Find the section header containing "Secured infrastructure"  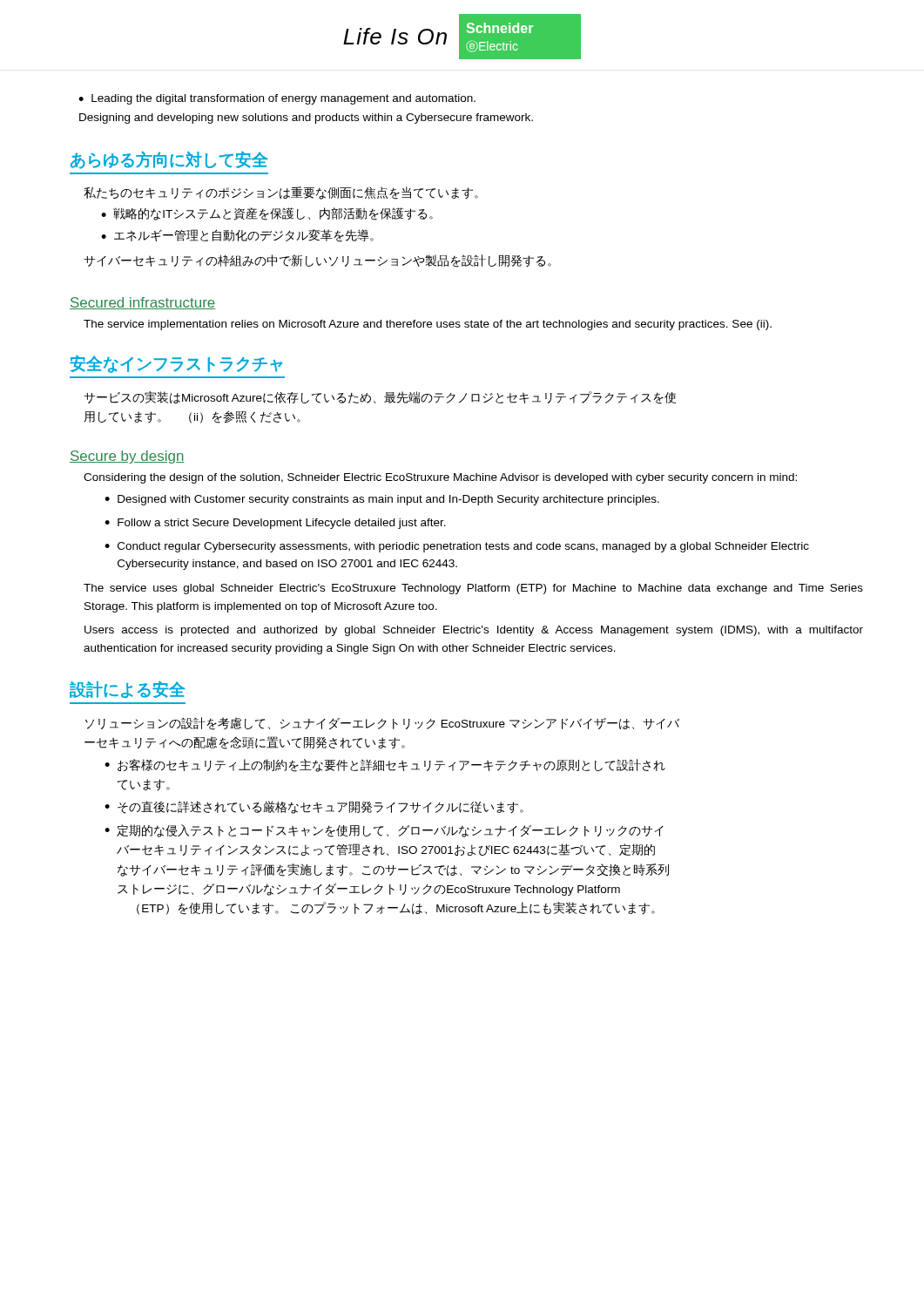pyautogui.click(x=142, y=303)
